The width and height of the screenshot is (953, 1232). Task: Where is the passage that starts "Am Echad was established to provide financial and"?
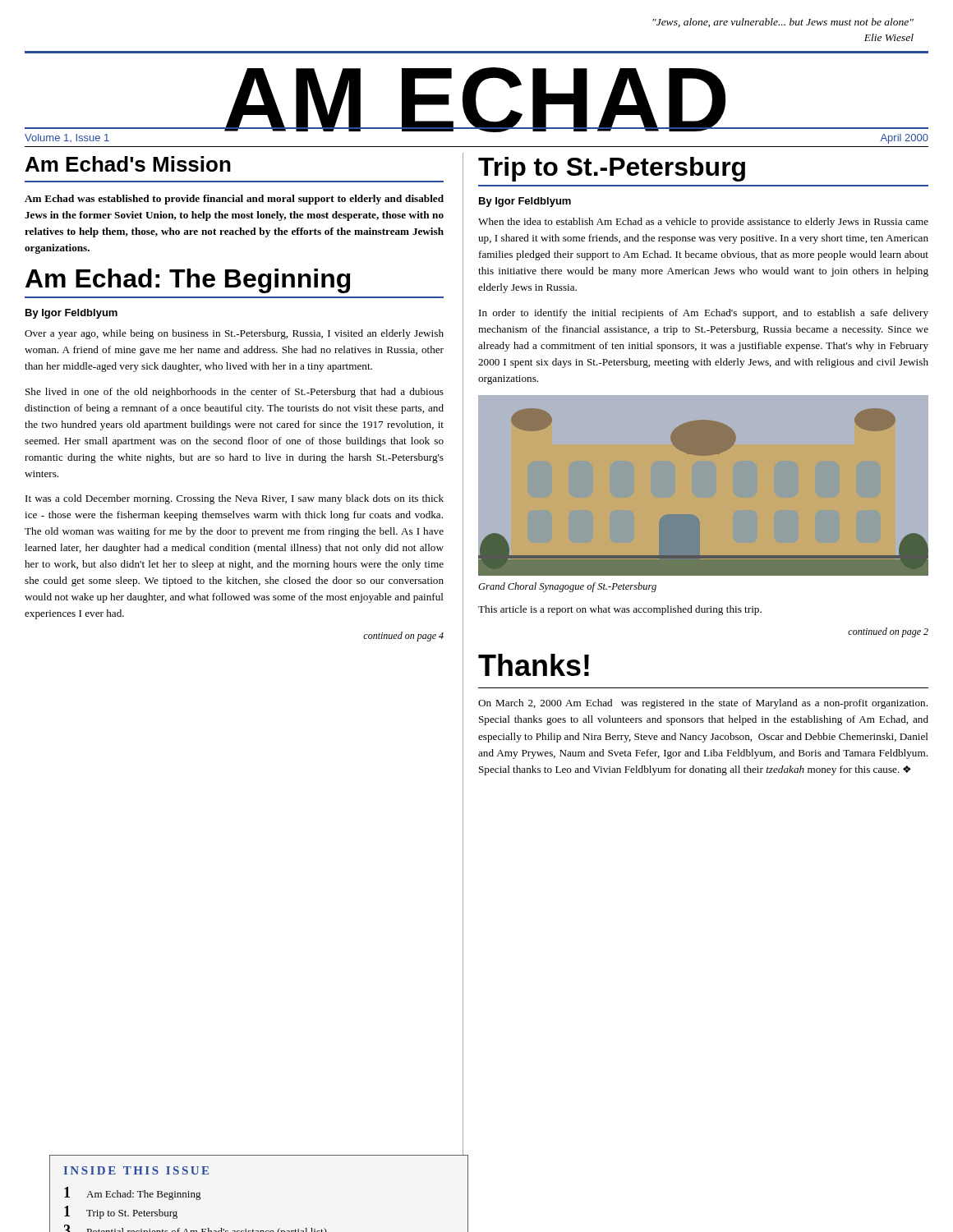coord(234,223)
